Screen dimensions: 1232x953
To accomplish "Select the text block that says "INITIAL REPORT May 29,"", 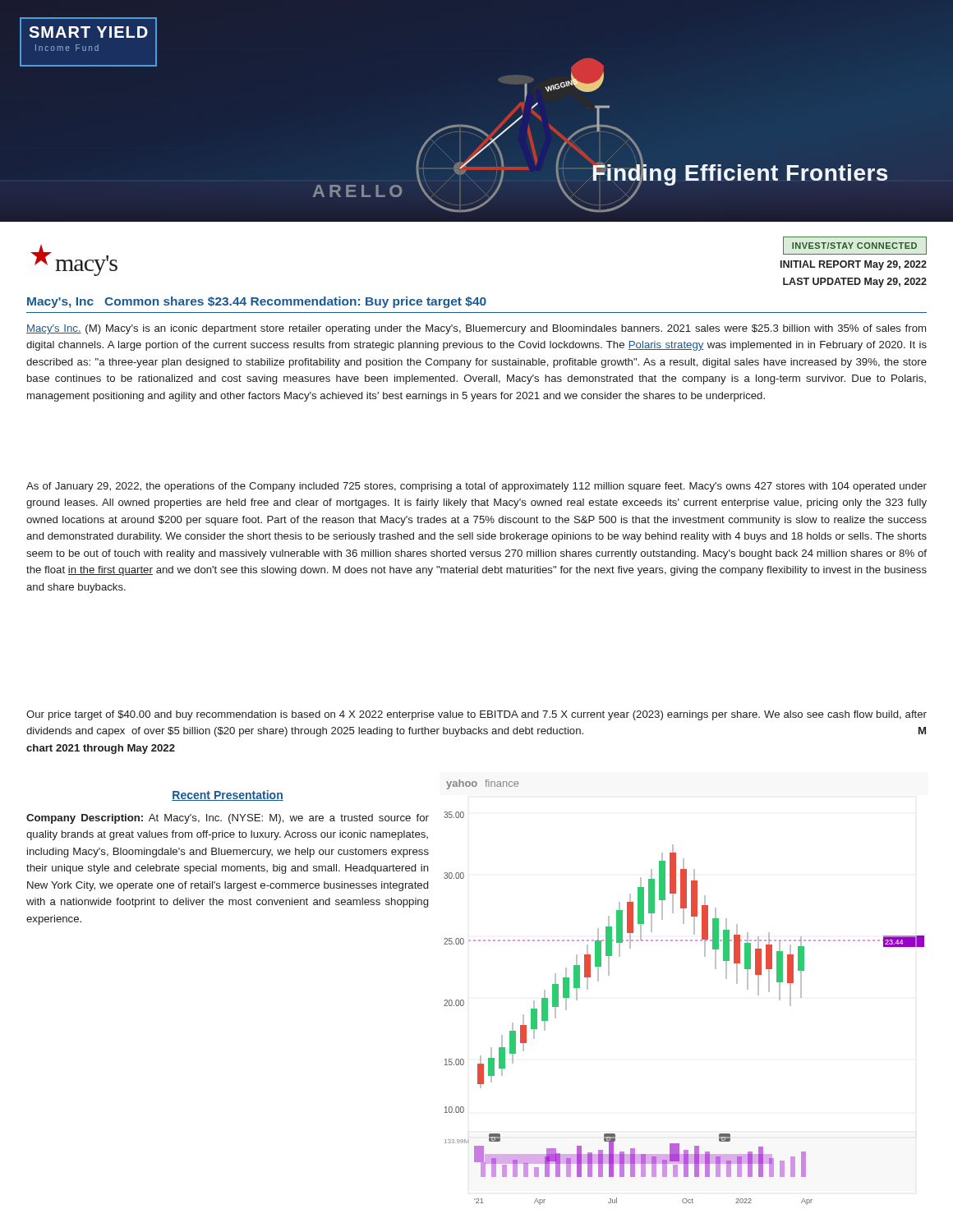I will pyautogui.click(x=853, y=273).
